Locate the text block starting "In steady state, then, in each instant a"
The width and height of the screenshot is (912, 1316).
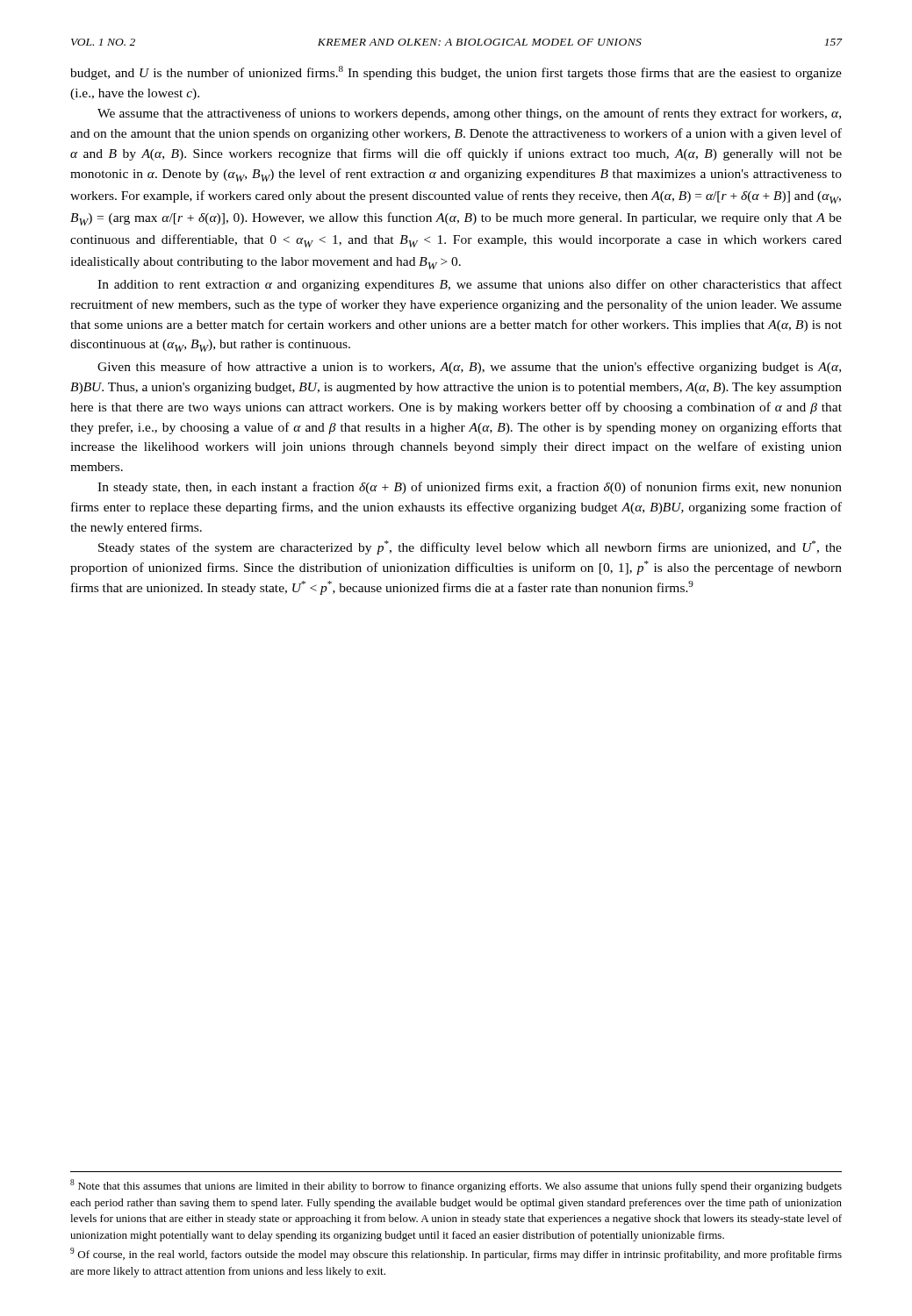456,508
